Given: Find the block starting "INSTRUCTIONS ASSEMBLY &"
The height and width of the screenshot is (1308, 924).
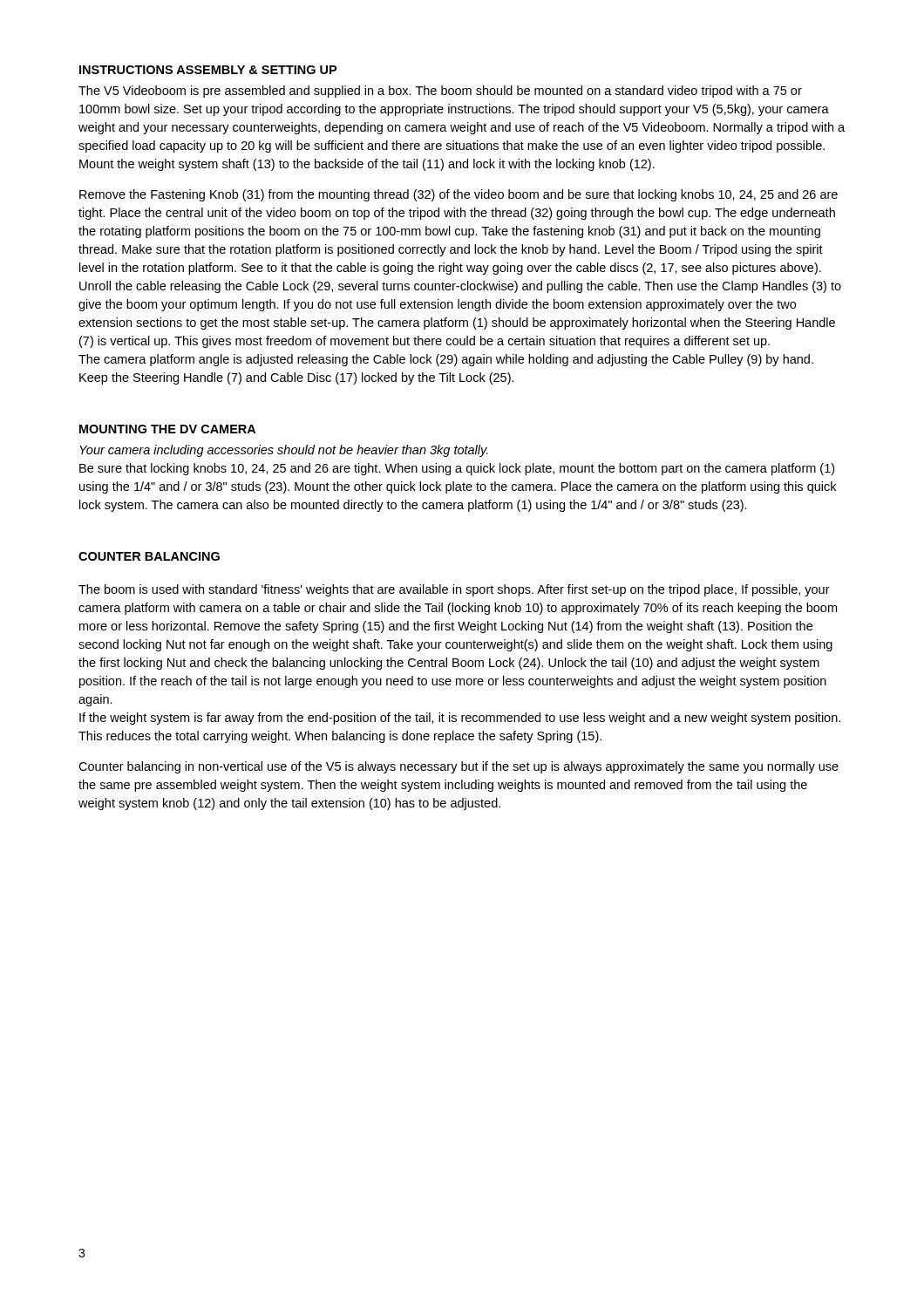Looking at the screenshot, I should coord(208,70).
